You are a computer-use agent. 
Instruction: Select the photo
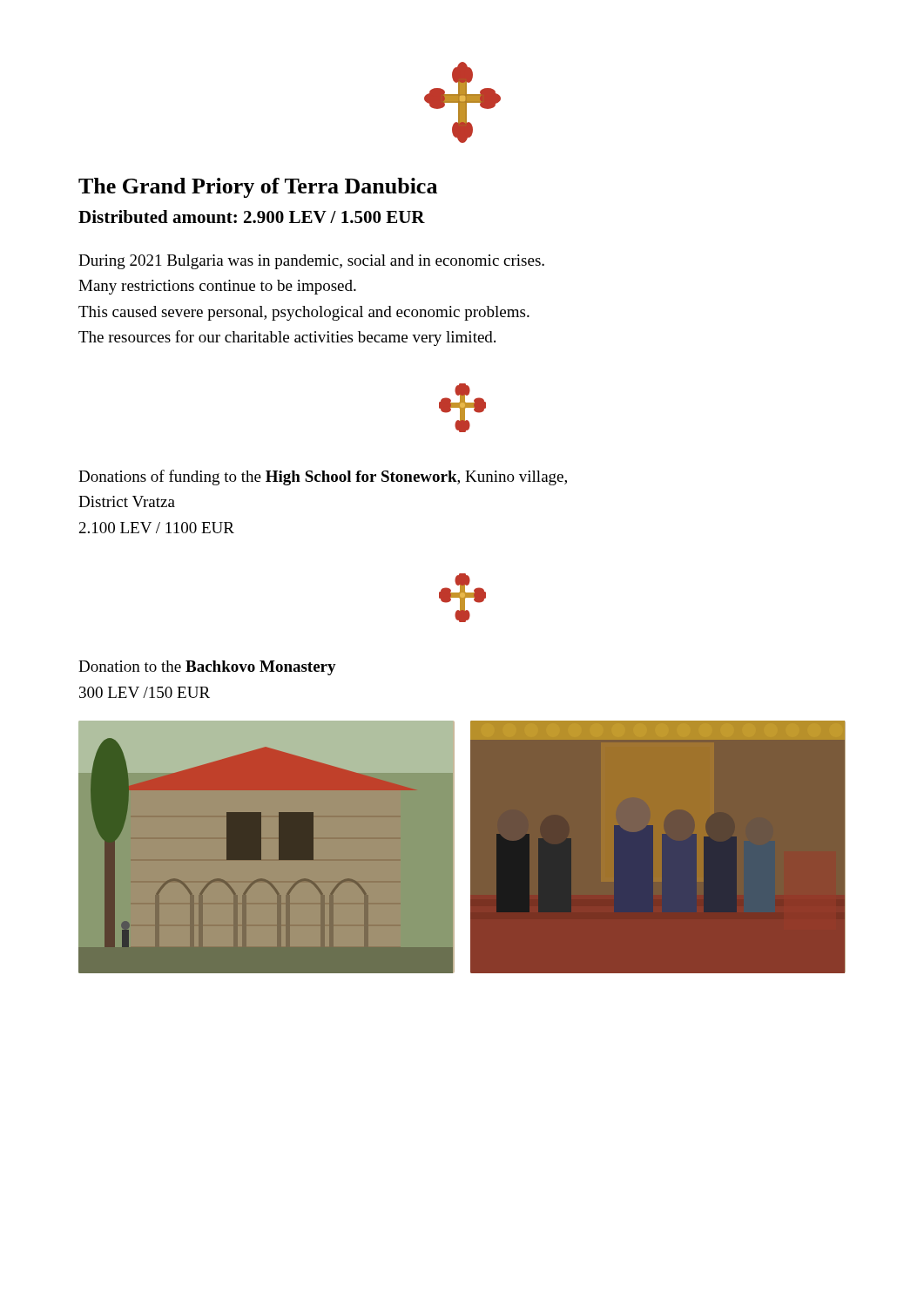pos(462,847)
